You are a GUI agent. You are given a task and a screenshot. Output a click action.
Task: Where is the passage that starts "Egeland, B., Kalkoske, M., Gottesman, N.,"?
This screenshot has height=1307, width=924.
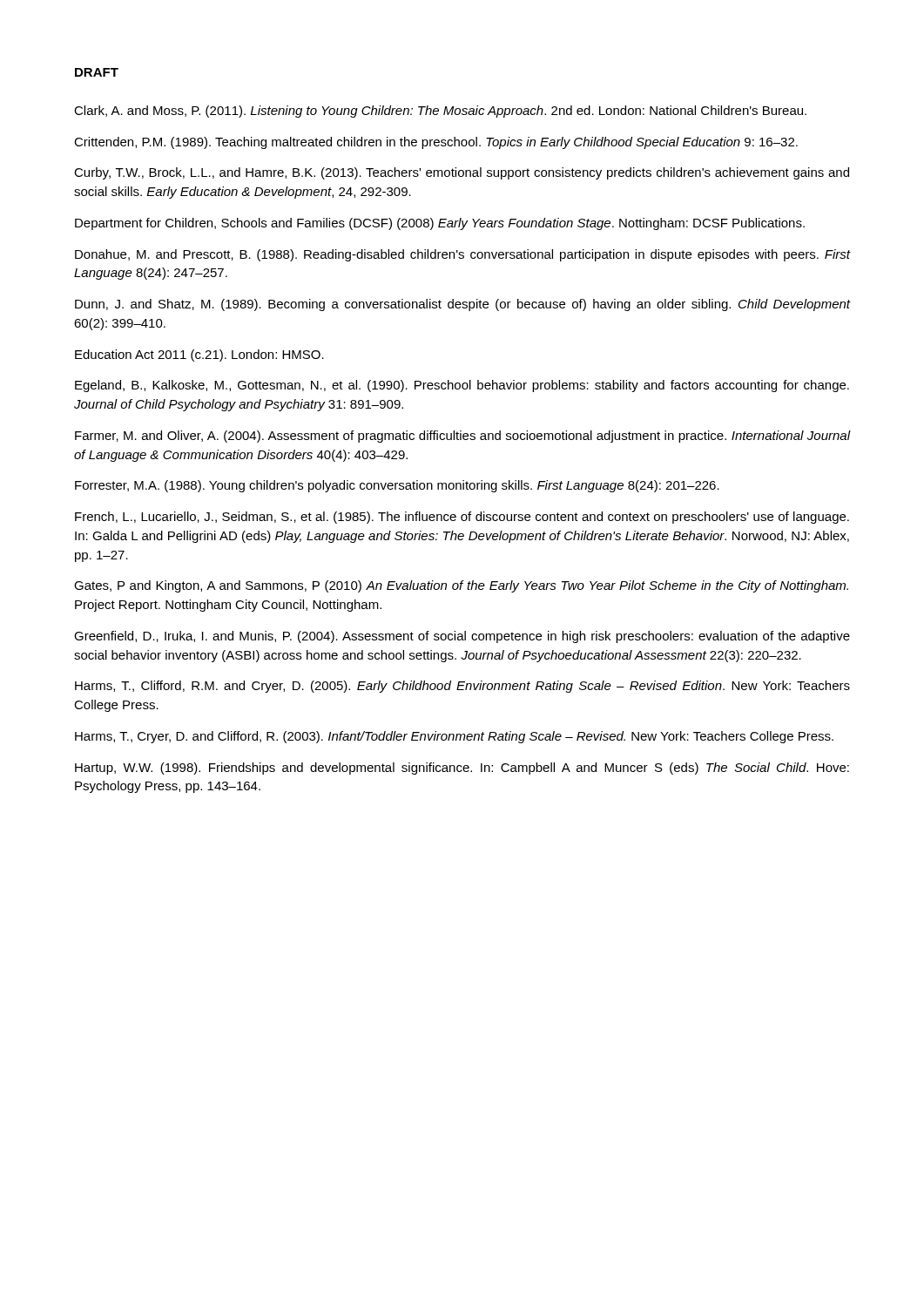[x=462, y=394]
